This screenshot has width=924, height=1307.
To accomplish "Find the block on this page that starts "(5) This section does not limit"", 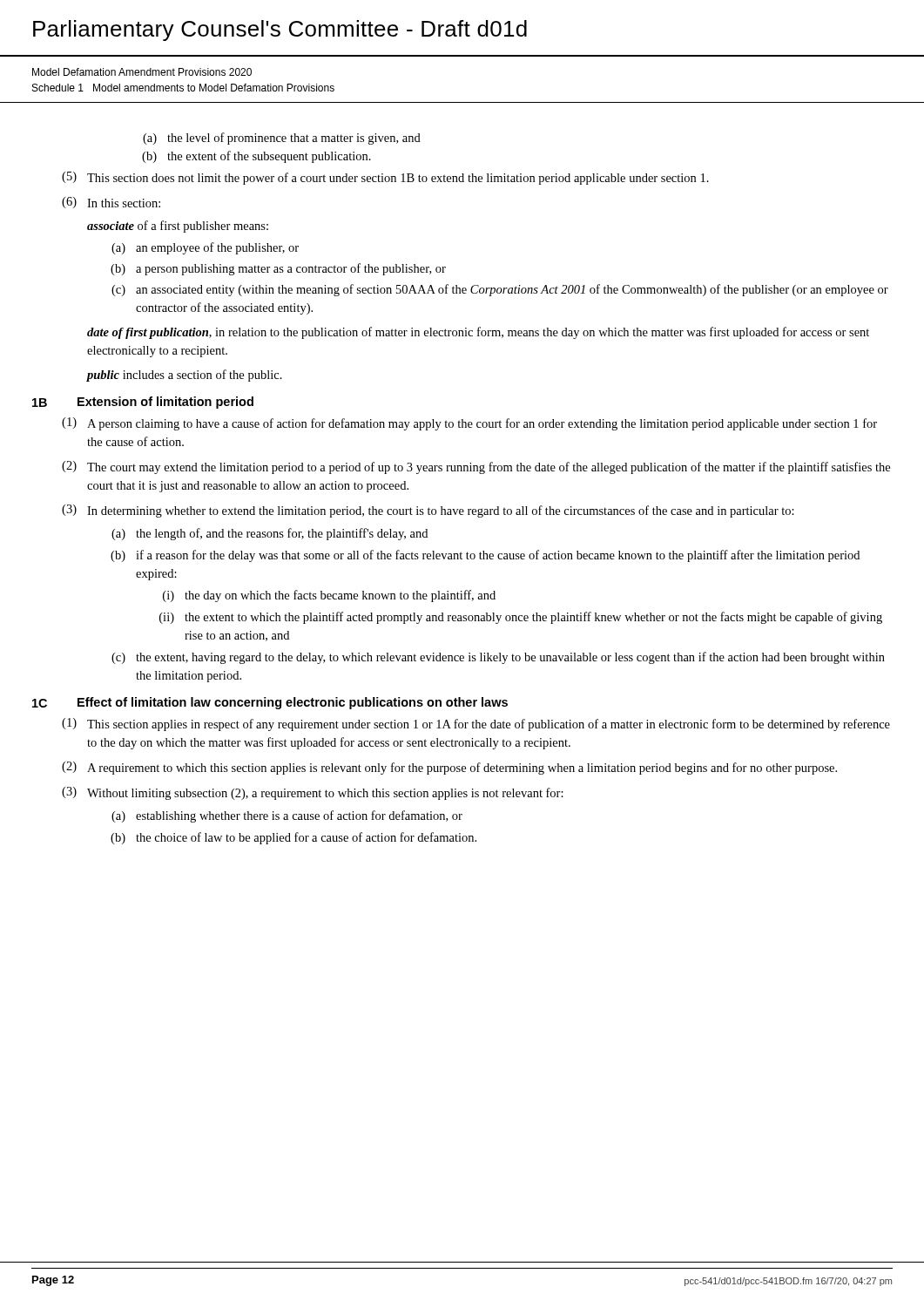I will pos(462,178).
